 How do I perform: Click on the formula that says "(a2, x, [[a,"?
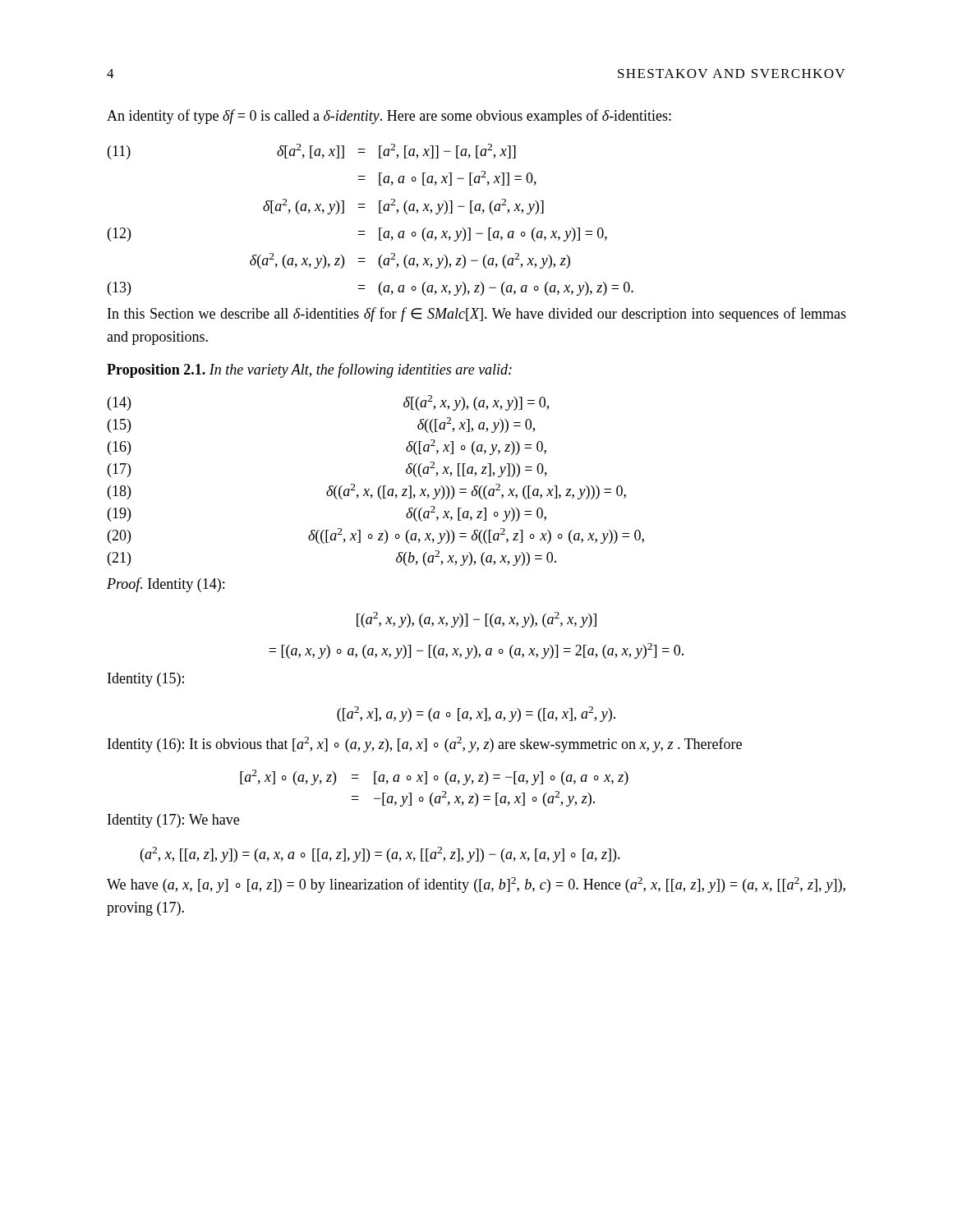(493, 854)
